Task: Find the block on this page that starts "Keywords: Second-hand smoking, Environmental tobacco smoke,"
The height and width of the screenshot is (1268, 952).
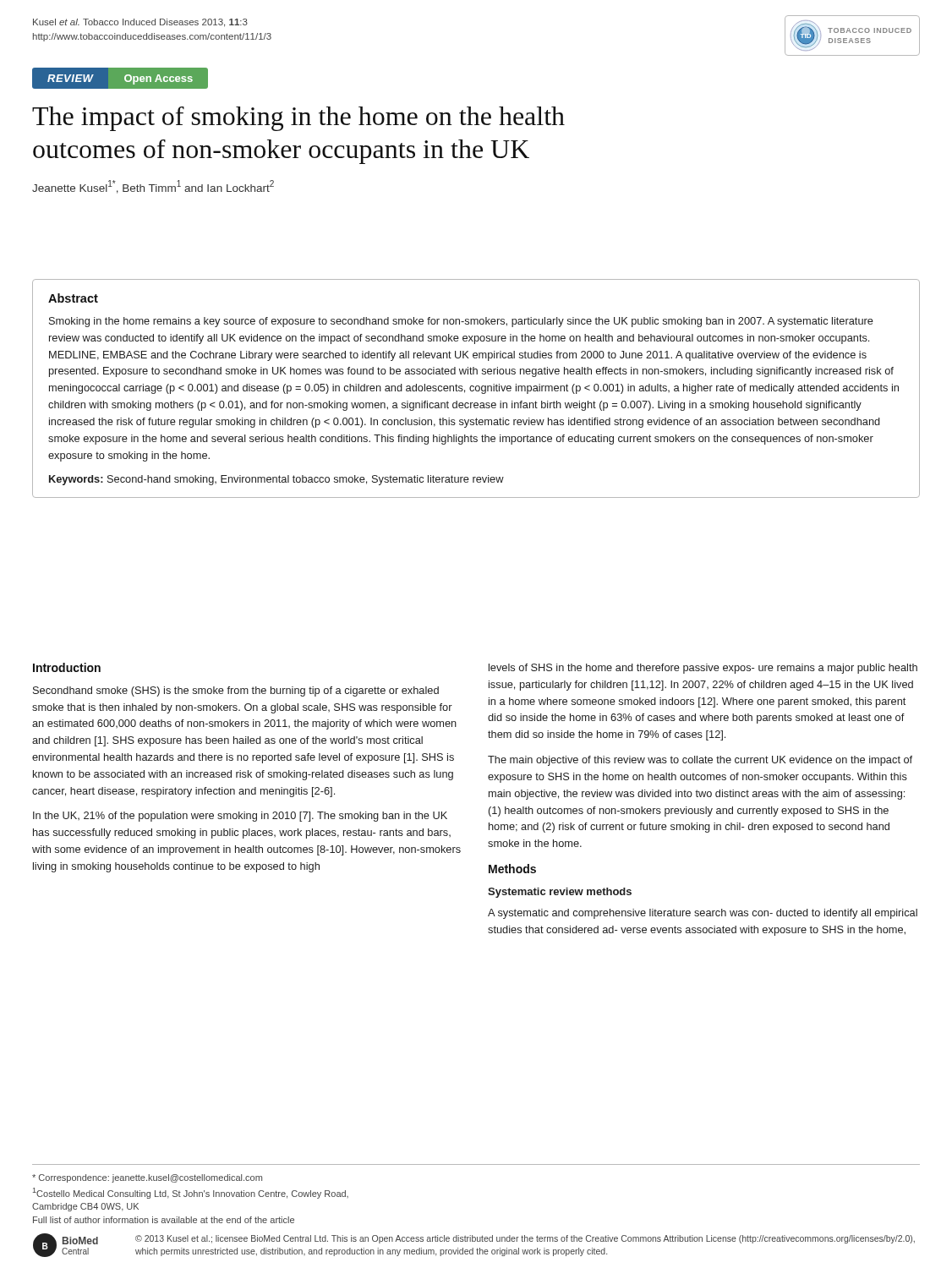Action: (x=276, y=479)
